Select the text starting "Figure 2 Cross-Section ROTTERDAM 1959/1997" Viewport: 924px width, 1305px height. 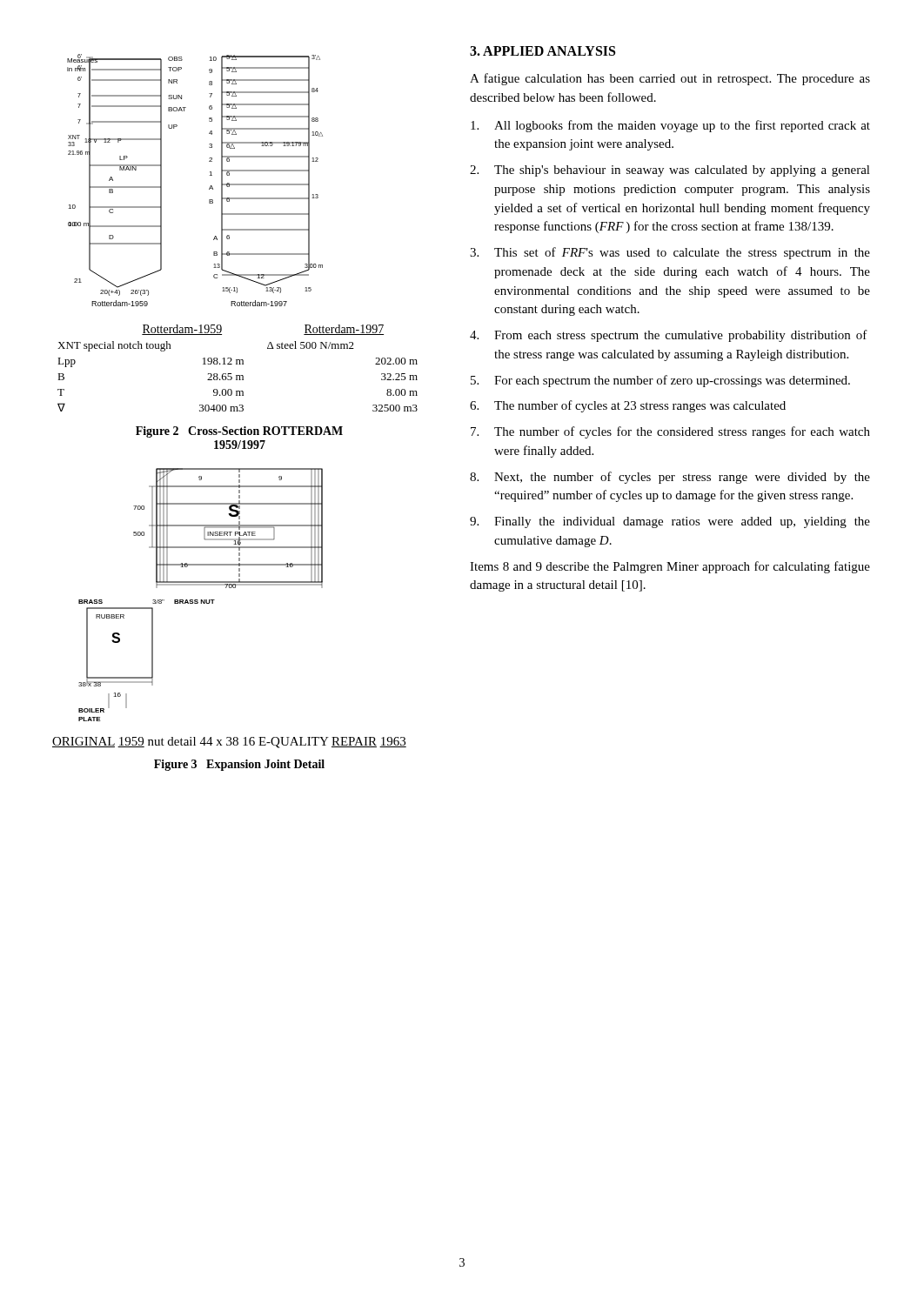click(x=239, y=438)
